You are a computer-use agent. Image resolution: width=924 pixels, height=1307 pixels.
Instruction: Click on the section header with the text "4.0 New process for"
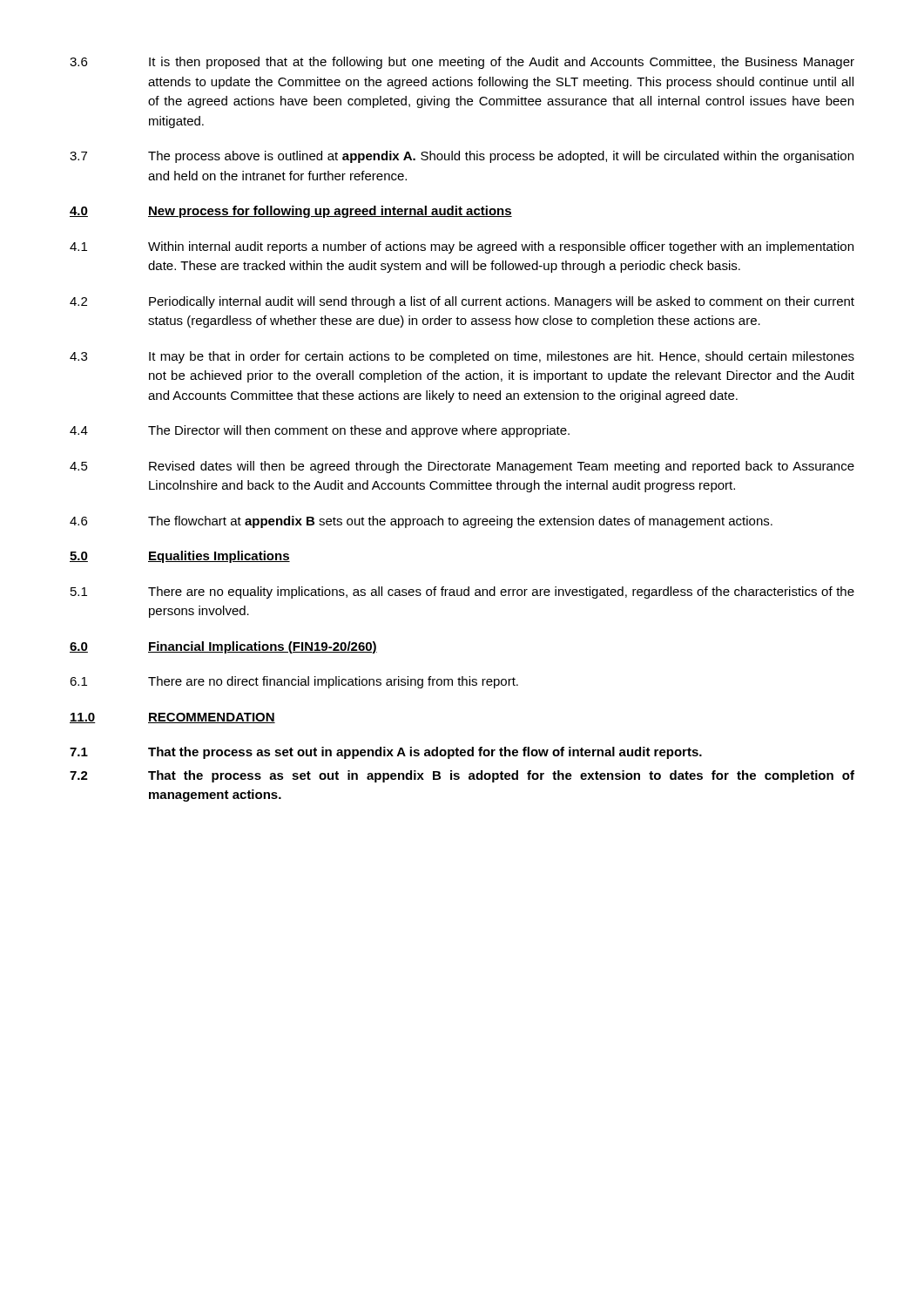point(462,211)
